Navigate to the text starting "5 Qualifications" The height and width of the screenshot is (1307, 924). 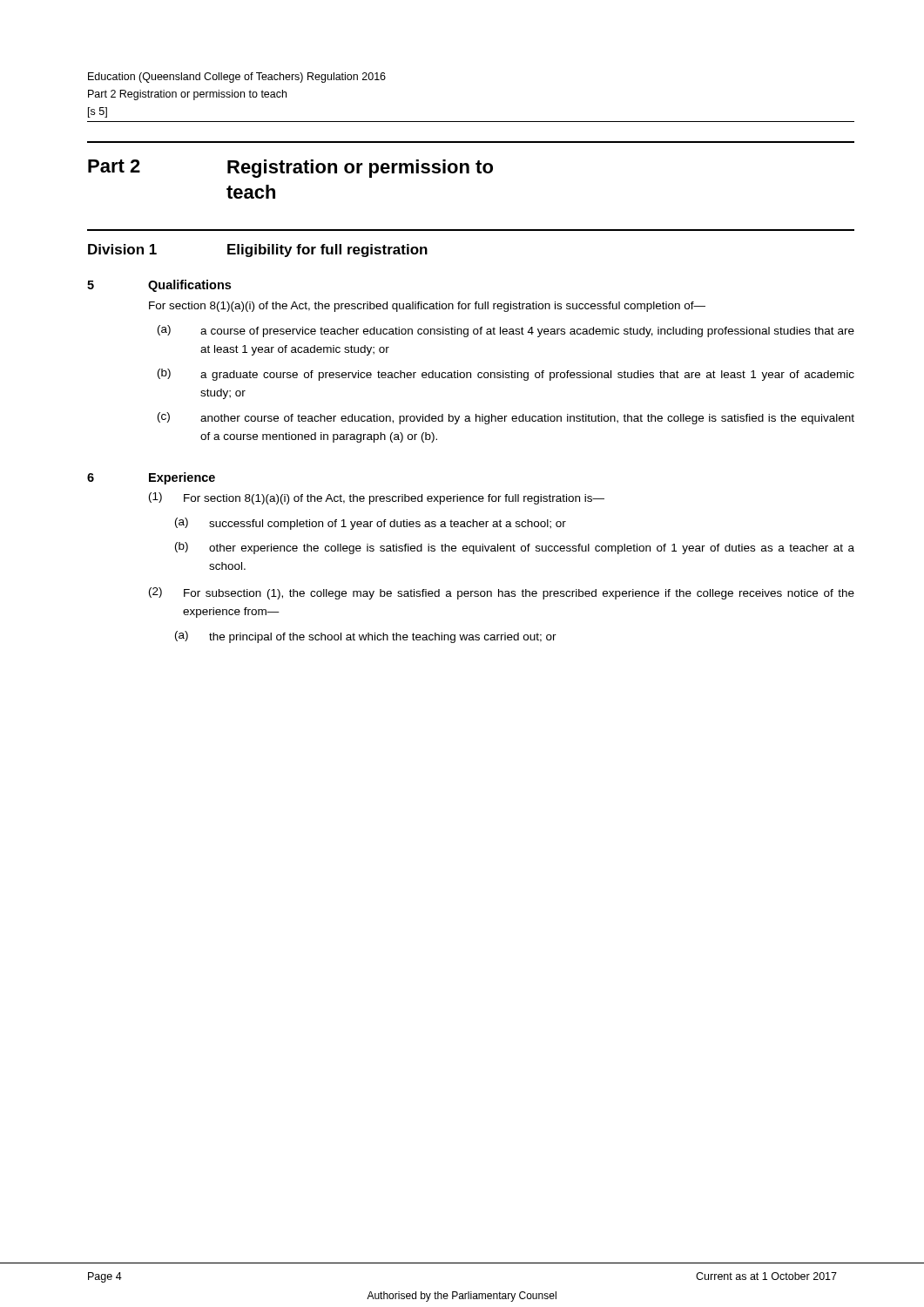click(x=159, y=286)
